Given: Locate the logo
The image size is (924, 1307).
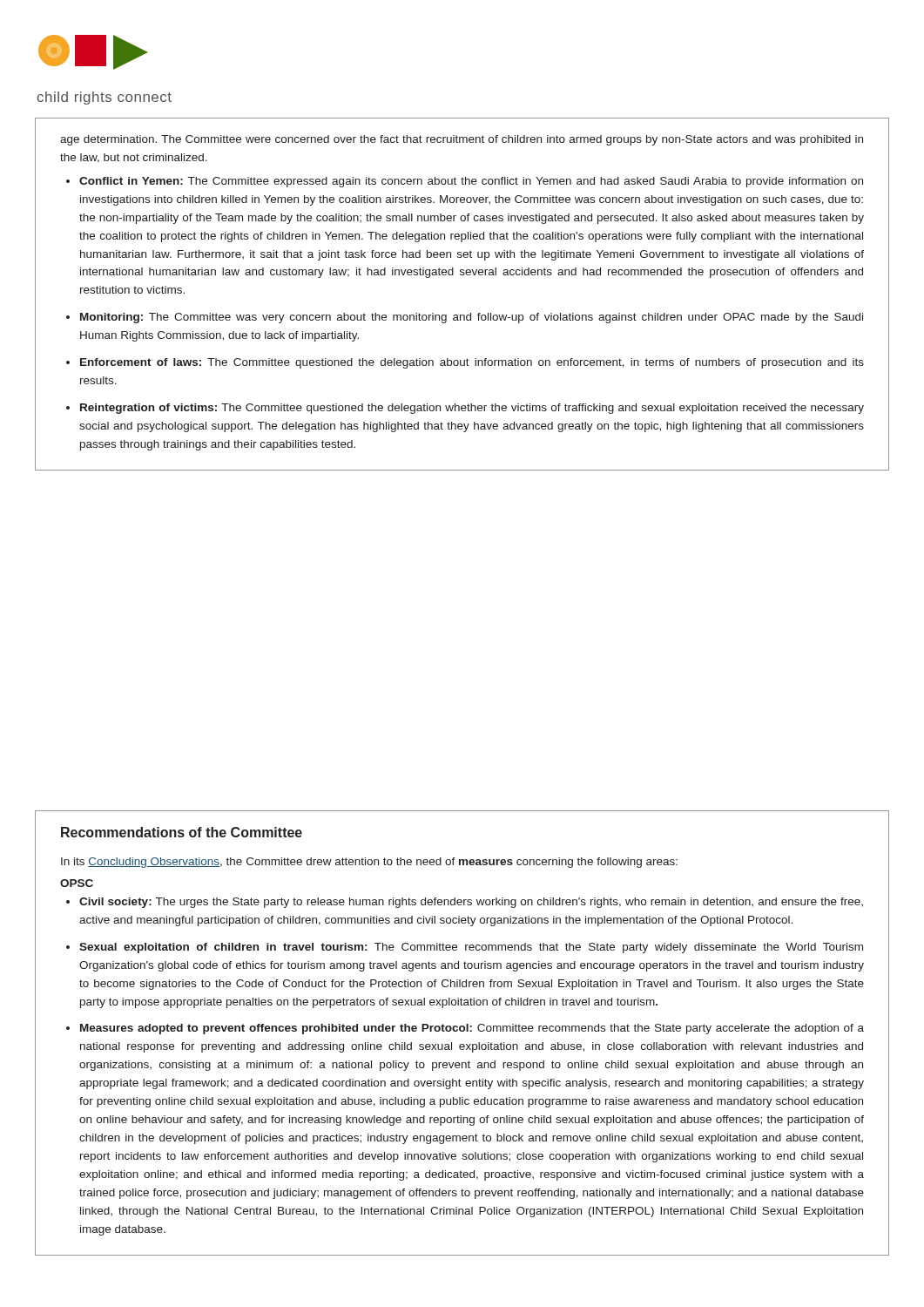Looking at the screenshot, I should point(131,61).
